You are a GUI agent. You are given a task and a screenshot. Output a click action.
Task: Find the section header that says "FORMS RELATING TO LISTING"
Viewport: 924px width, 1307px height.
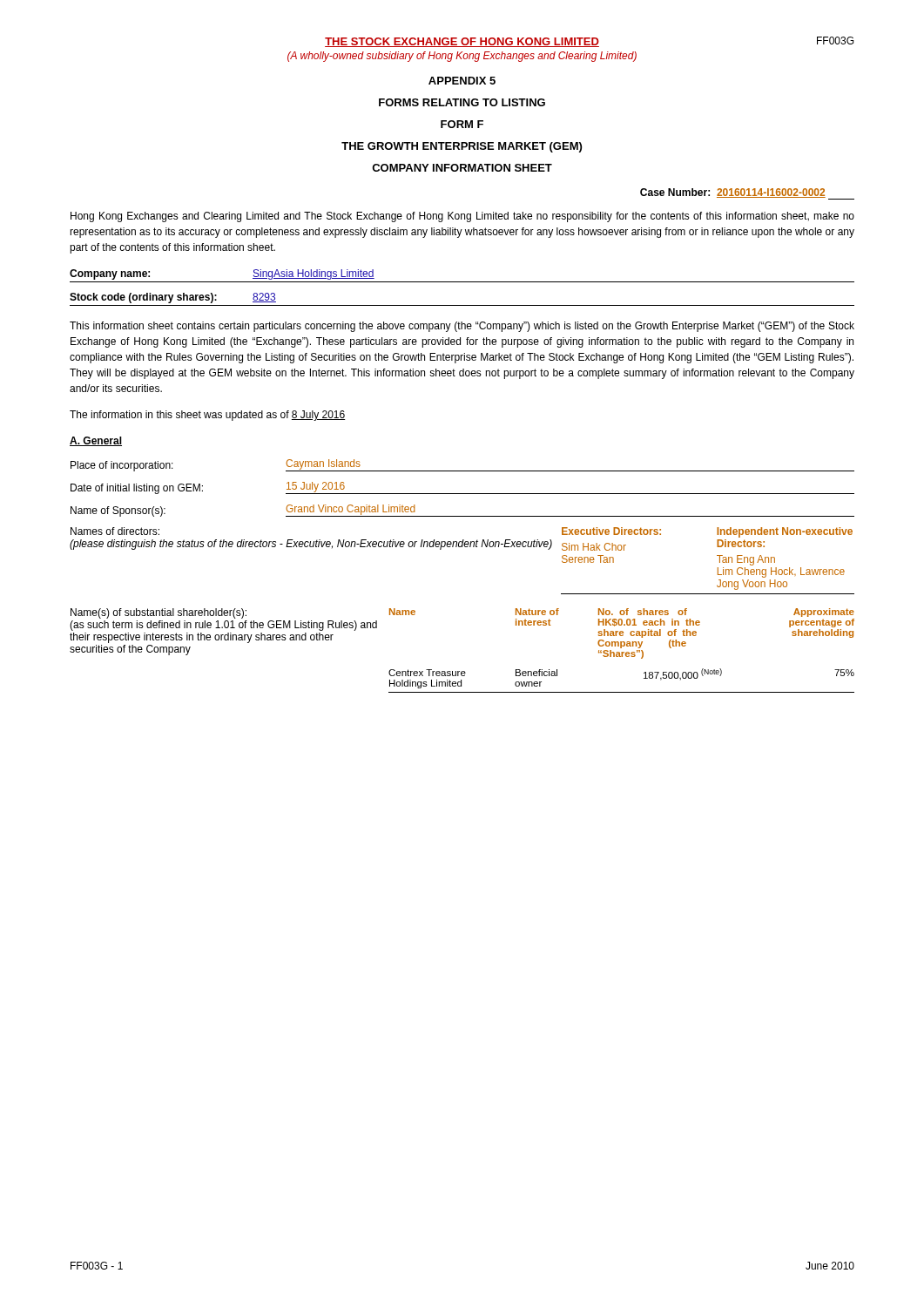click(462, 102)
